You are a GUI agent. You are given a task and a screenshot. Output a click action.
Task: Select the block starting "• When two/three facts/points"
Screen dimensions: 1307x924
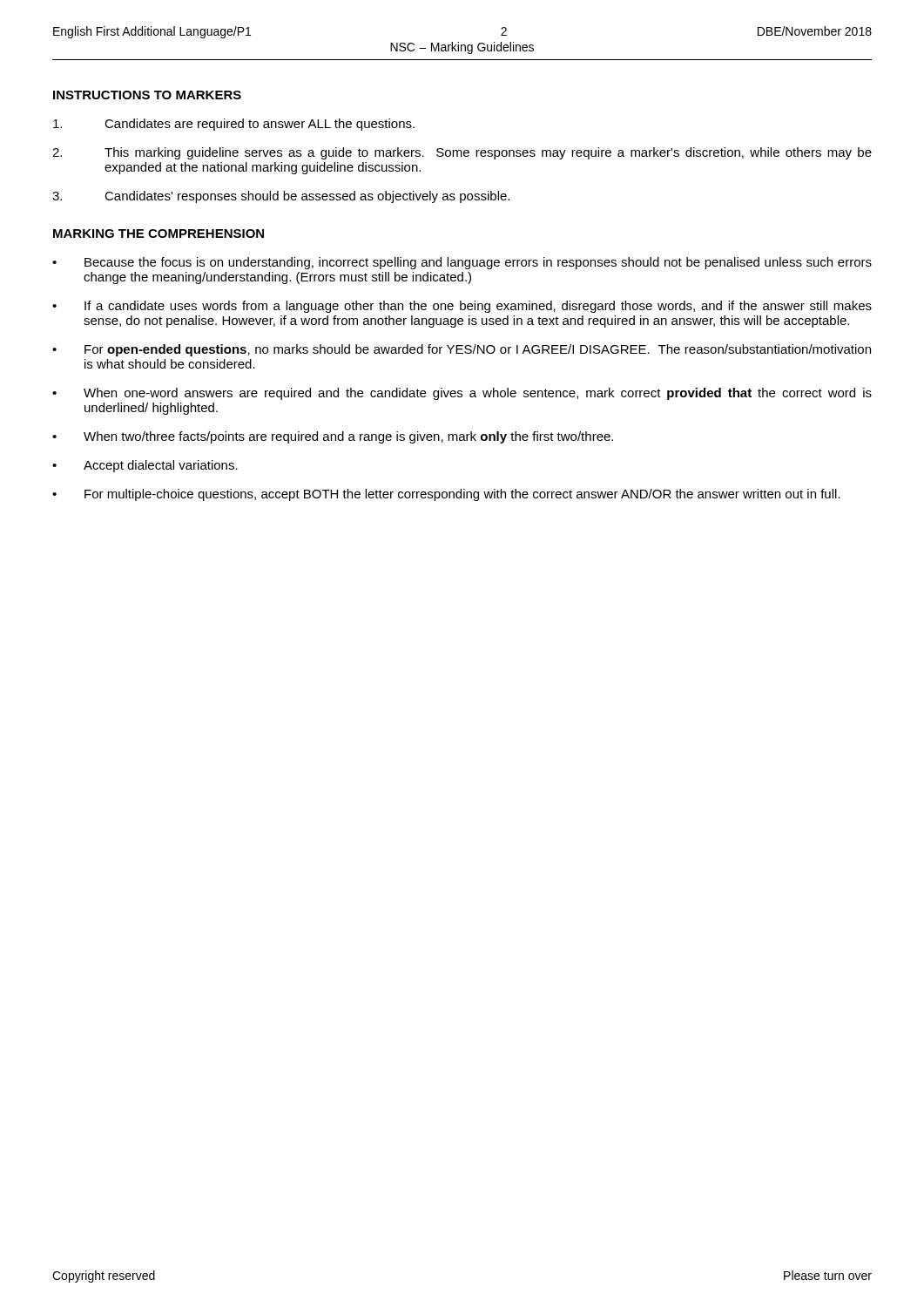[x=462, y=436]
